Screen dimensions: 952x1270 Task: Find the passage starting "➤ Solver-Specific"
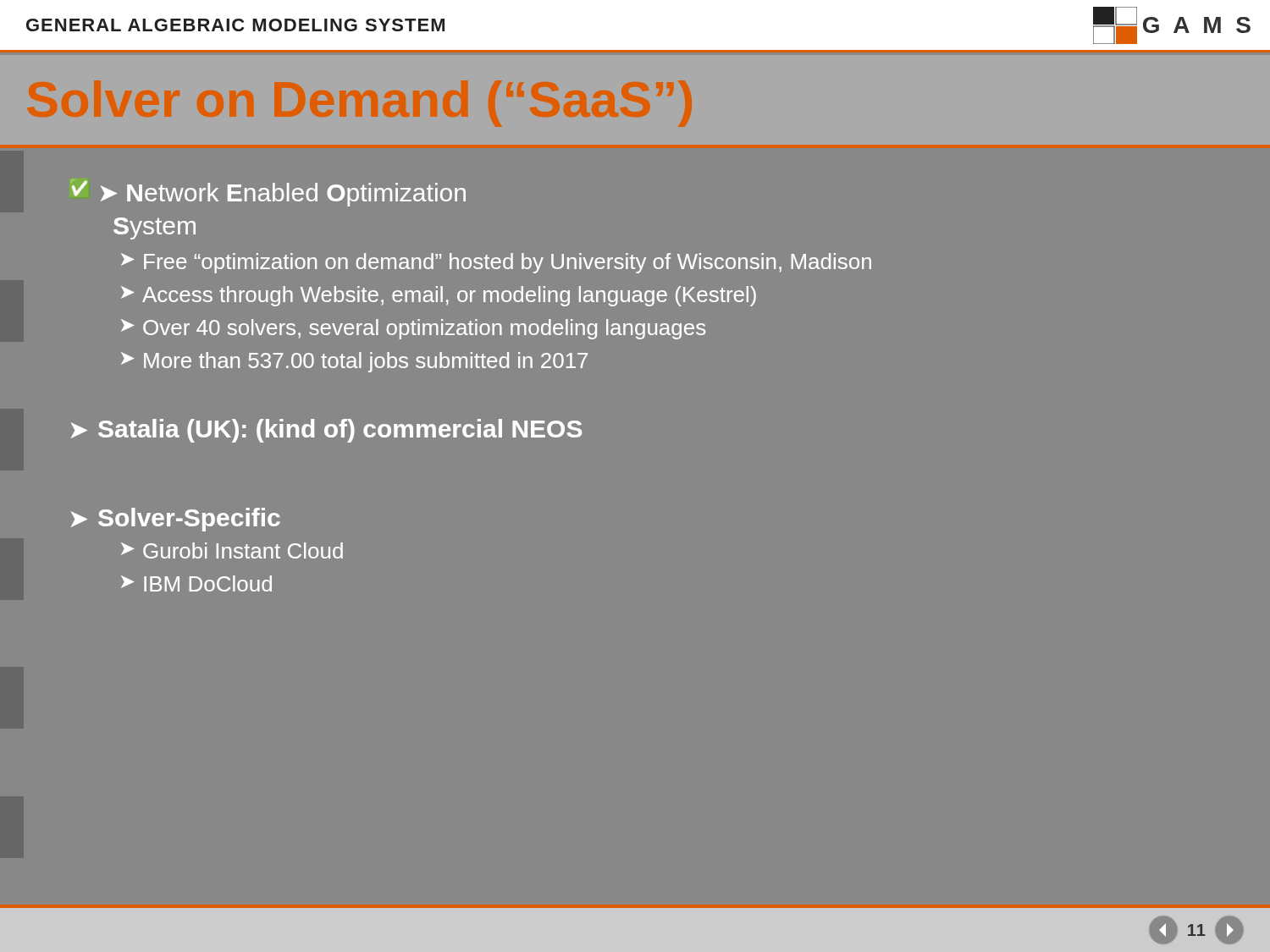pos(174,519)
